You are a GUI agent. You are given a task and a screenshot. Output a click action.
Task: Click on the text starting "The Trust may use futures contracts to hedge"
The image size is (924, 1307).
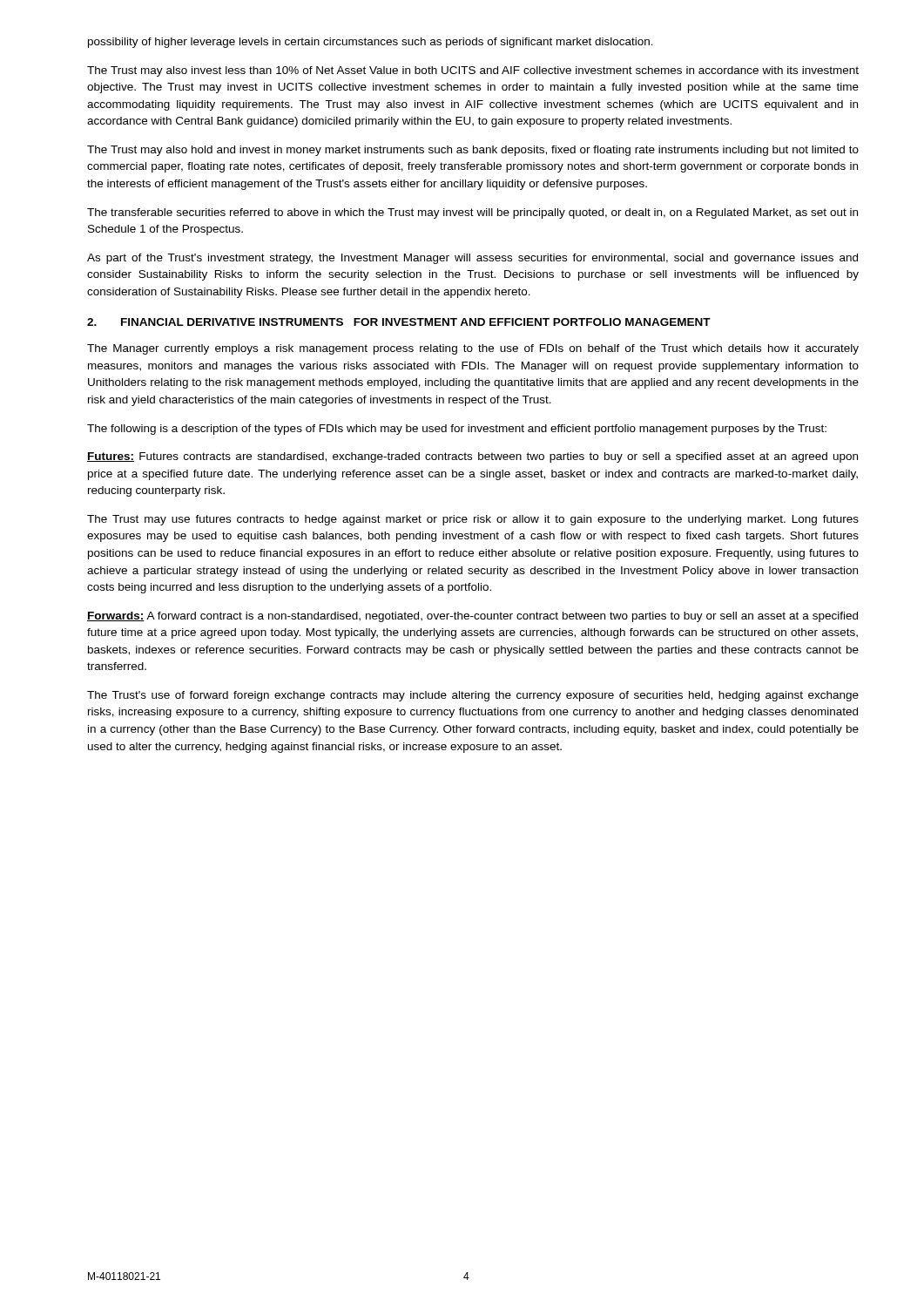pos(473,553)
